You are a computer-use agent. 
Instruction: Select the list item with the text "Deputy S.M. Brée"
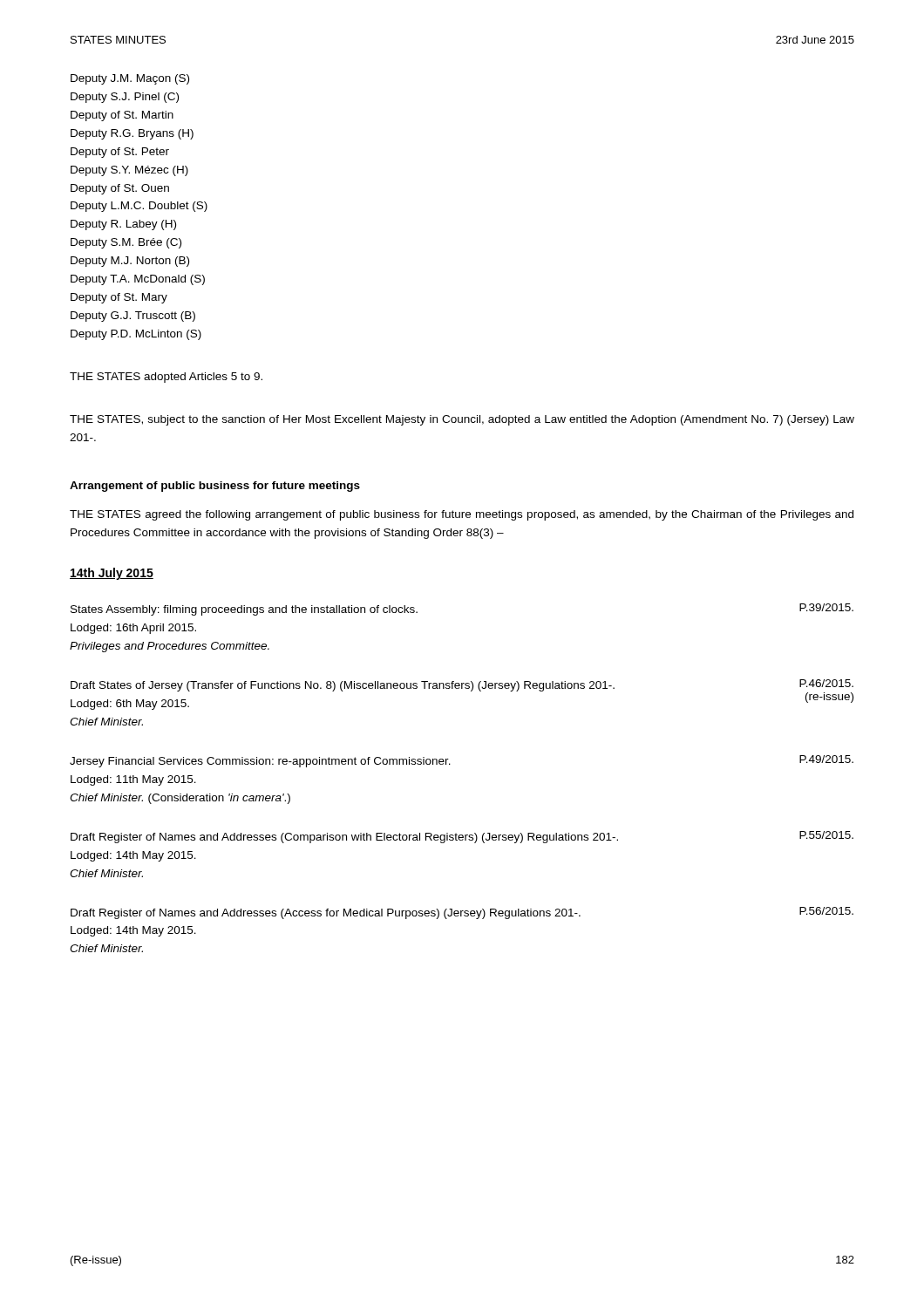(126, 242)
